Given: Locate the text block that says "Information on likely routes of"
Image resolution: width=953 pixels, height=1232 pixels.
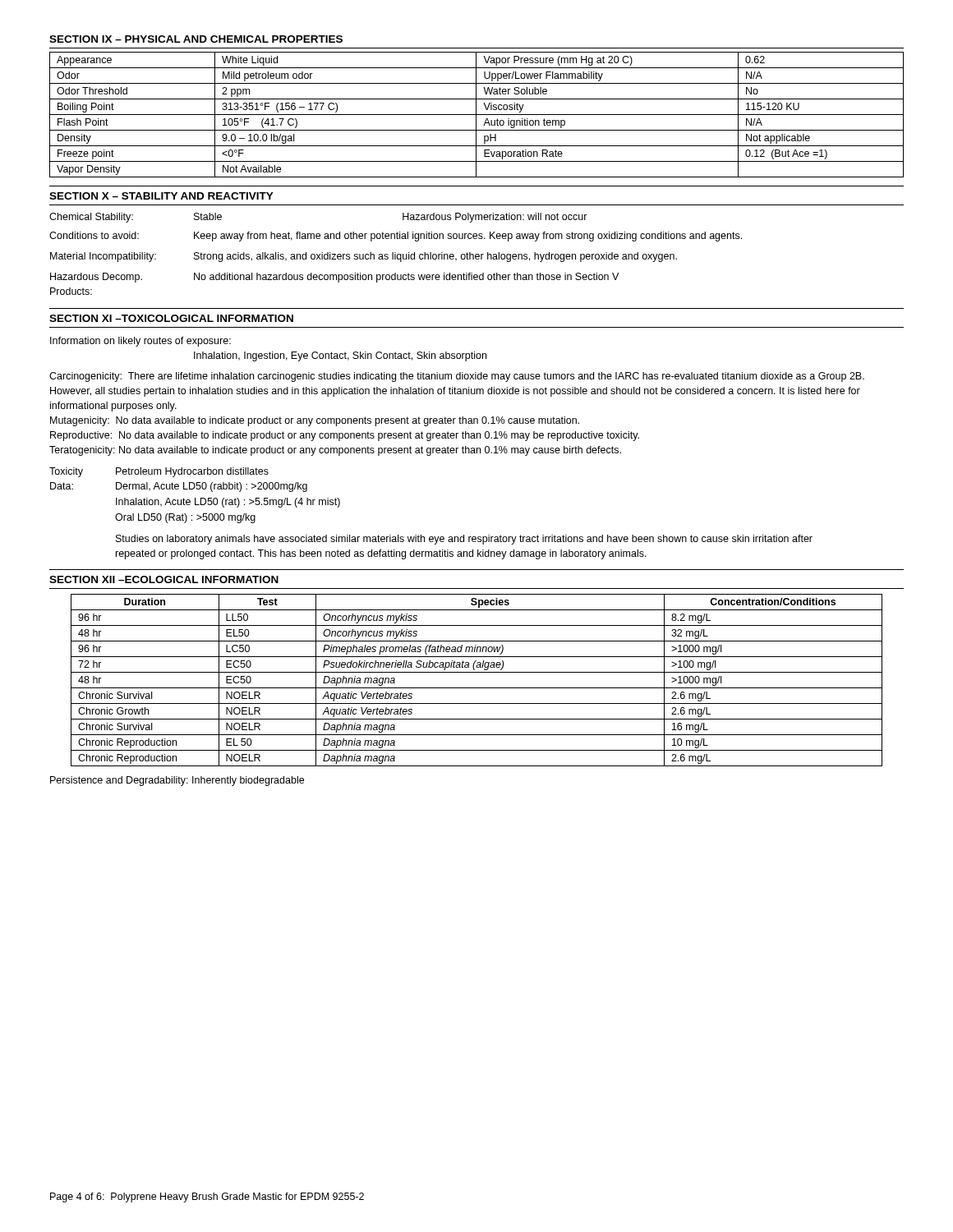Looking at the screenshot, I should point(268,348).
